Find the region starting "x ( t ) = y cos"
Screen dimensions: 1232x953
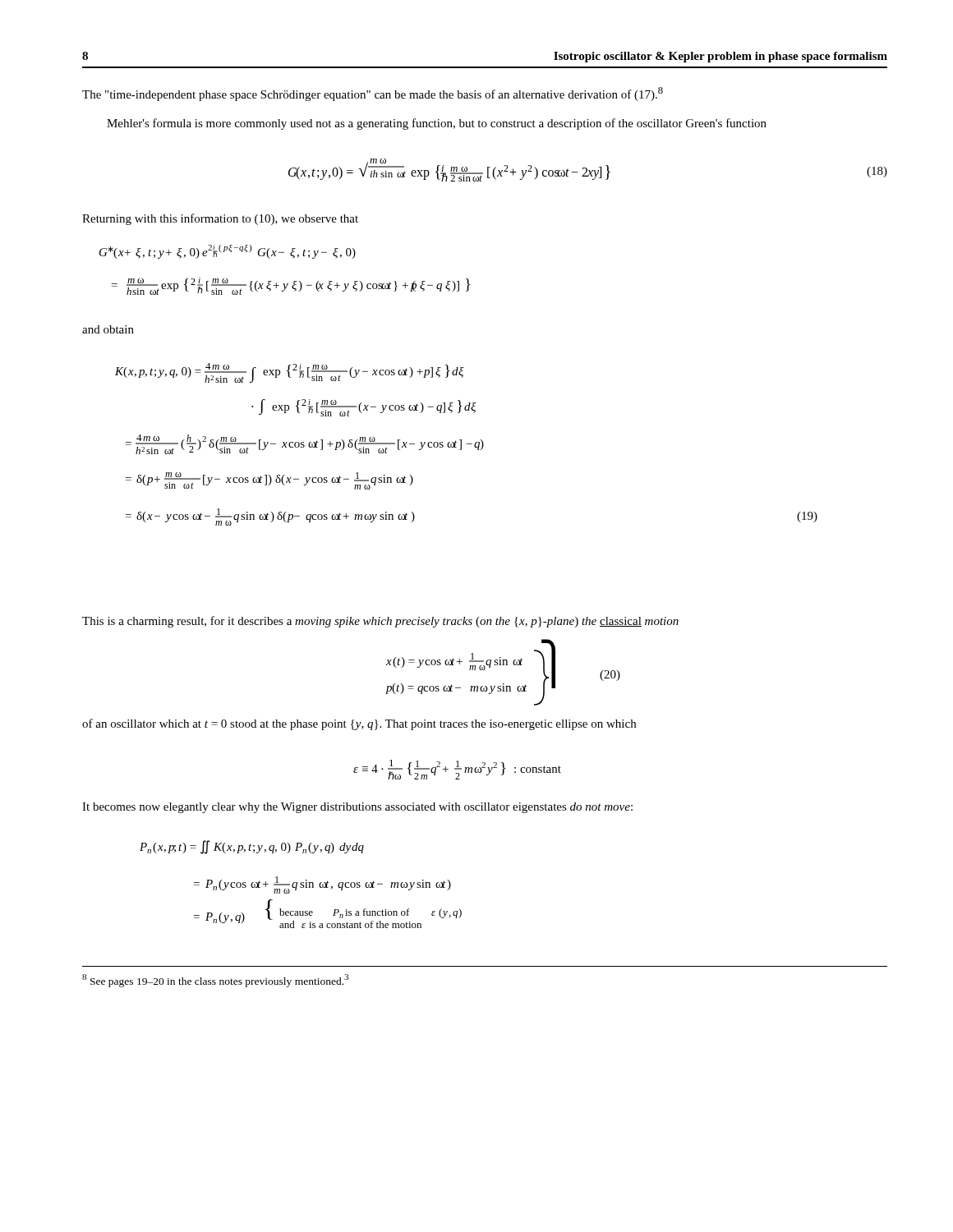click(x=485, y=674)
